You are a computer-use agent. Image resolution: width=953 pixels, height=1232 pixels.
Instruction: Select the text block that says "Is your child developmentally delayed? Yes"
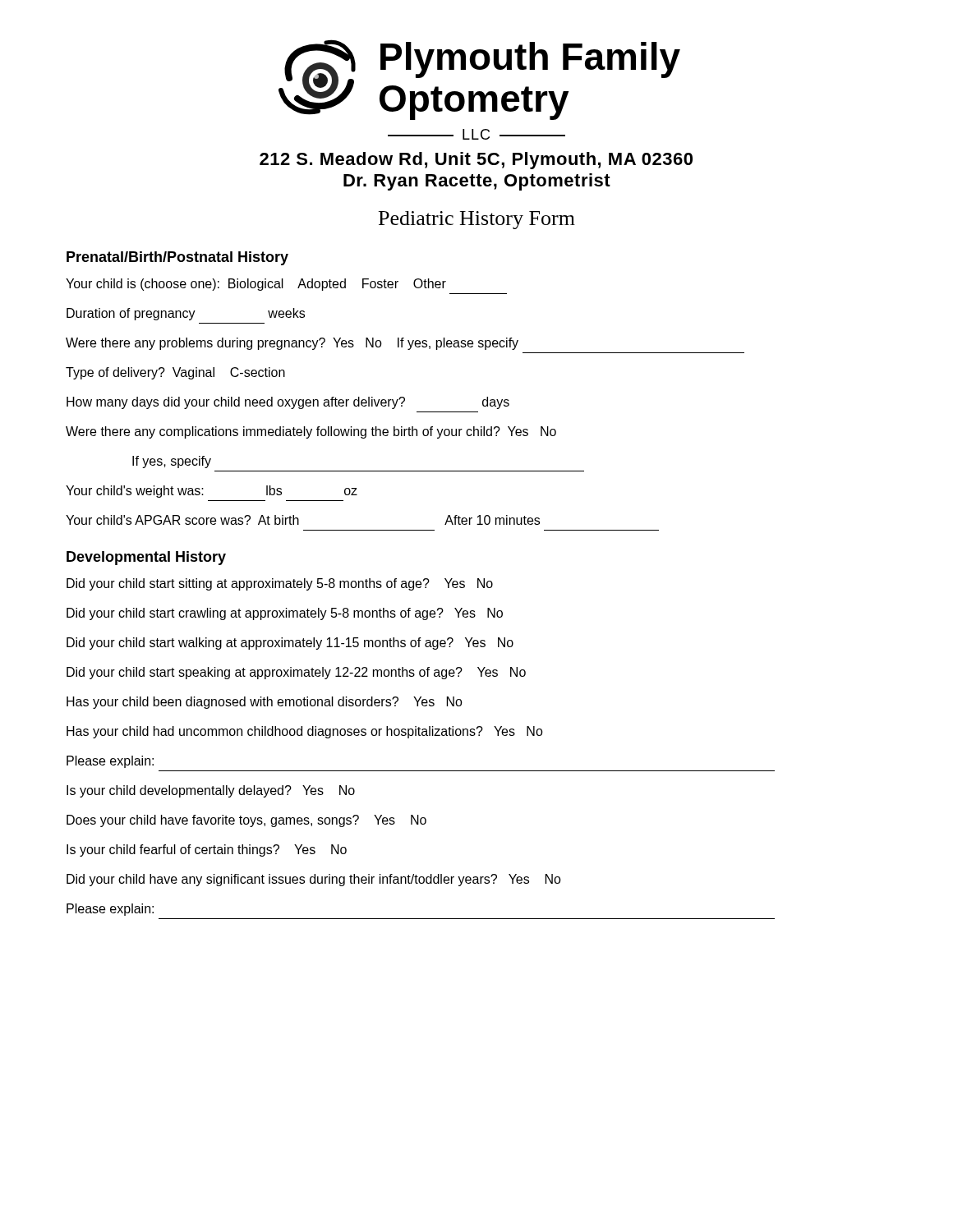210,791
